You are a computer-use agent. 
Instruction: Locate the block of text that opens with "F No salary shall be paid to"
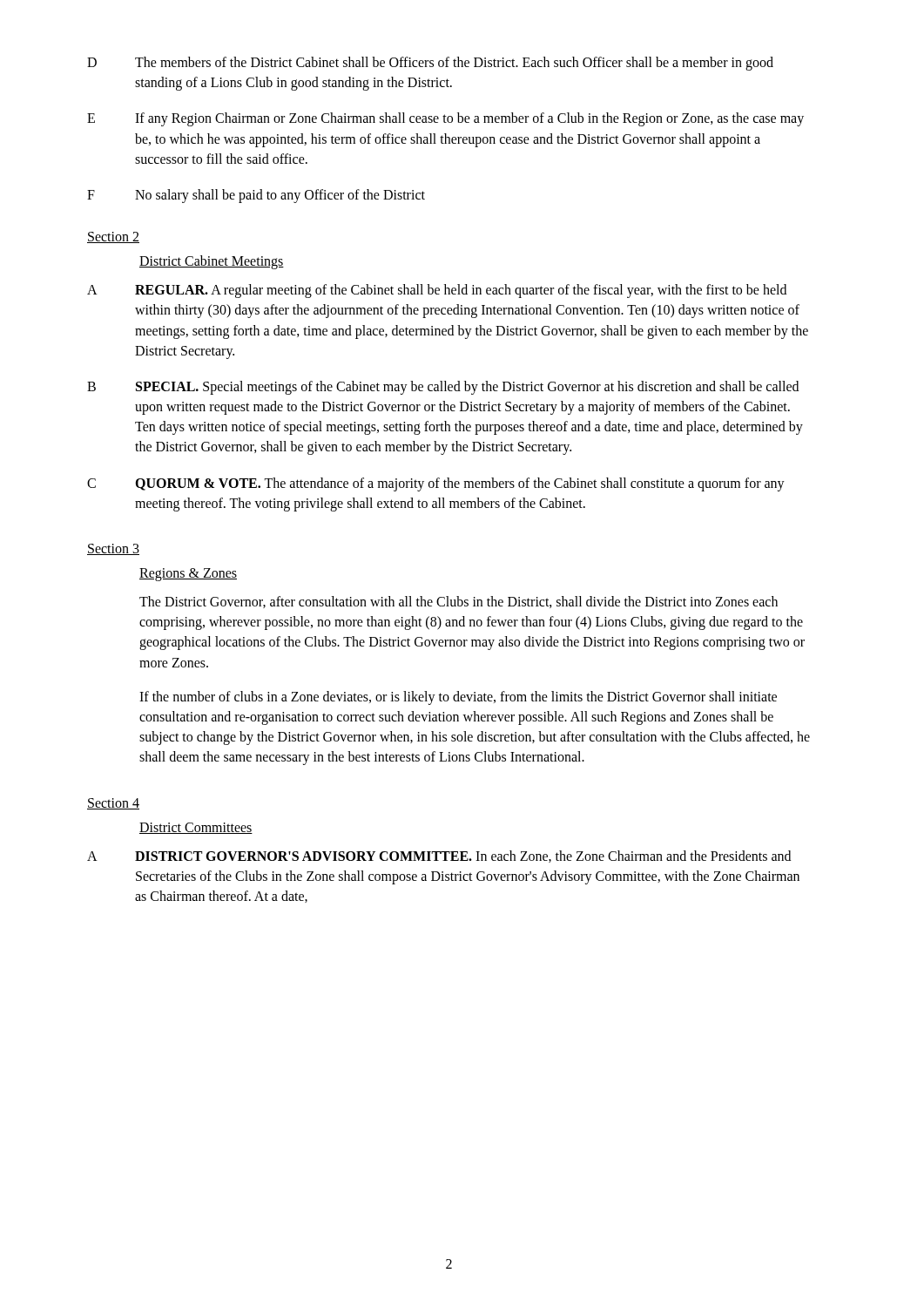[x=256, y=196]
